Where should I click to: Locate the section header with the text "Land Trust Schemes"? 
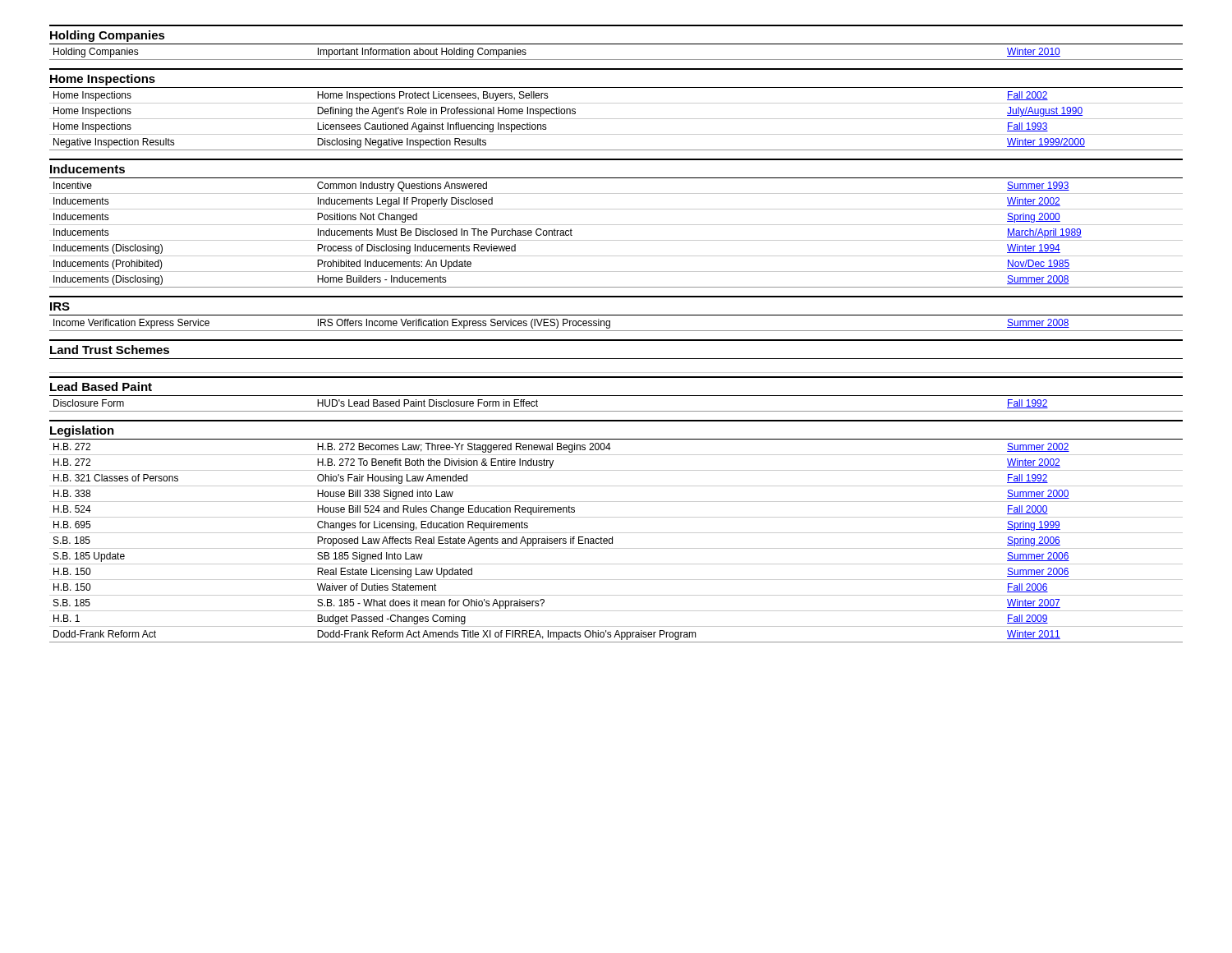(110, 350)
